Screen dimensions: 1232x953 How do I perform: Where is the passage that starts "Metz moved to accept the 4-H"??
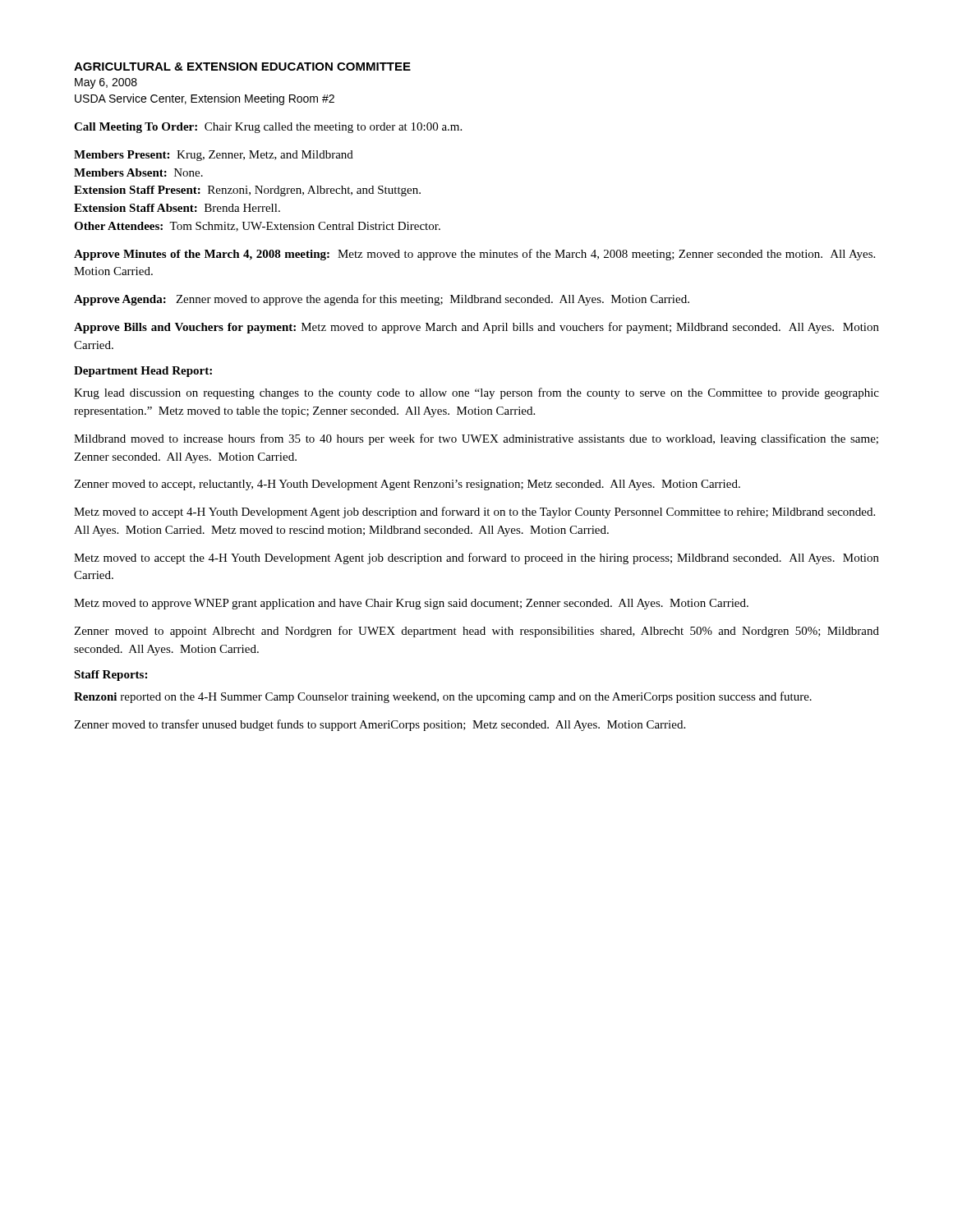[476, 566]
